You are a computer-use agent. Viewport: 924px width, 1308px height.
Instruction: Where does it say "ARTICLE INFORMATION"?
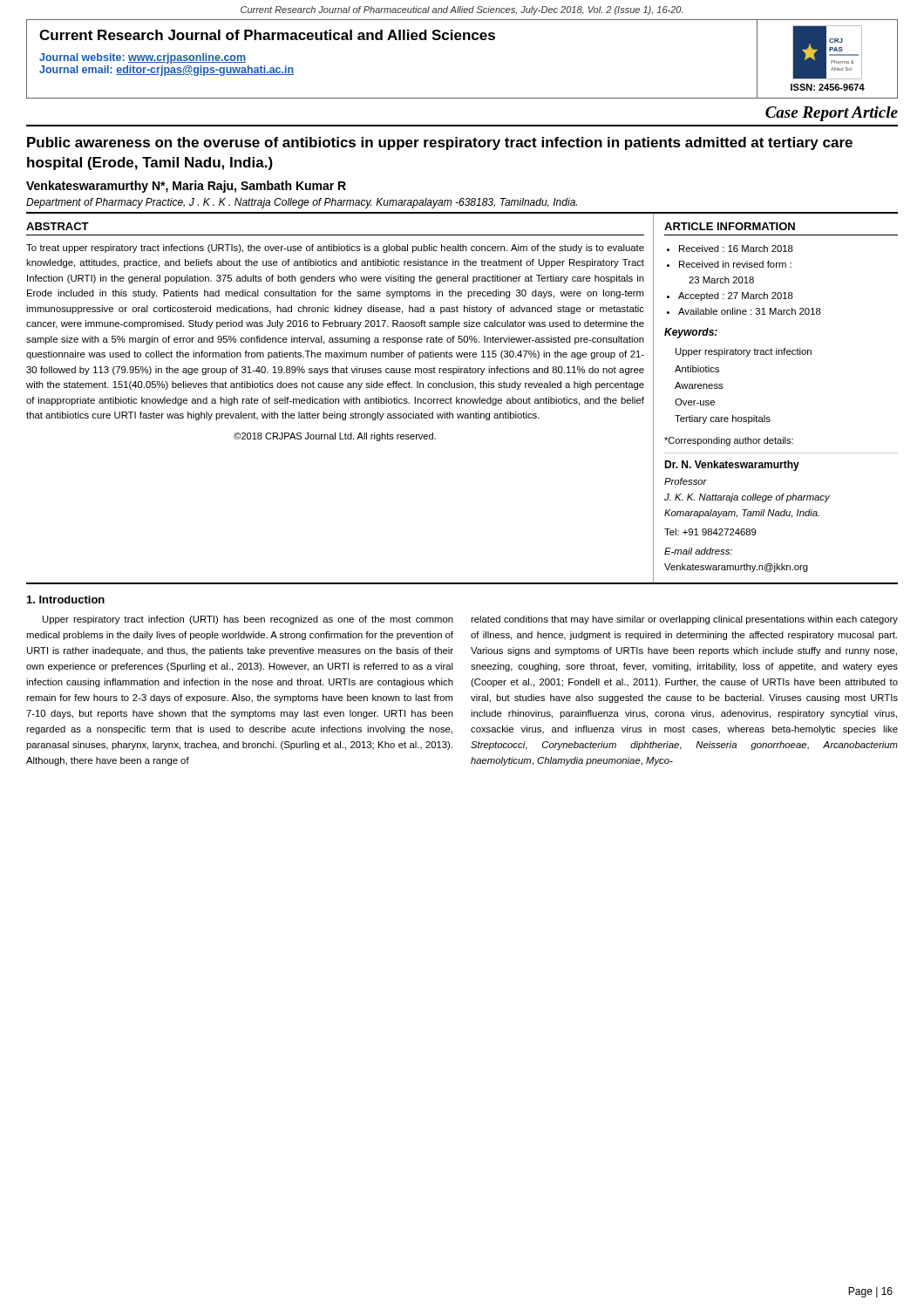(730, 226)
